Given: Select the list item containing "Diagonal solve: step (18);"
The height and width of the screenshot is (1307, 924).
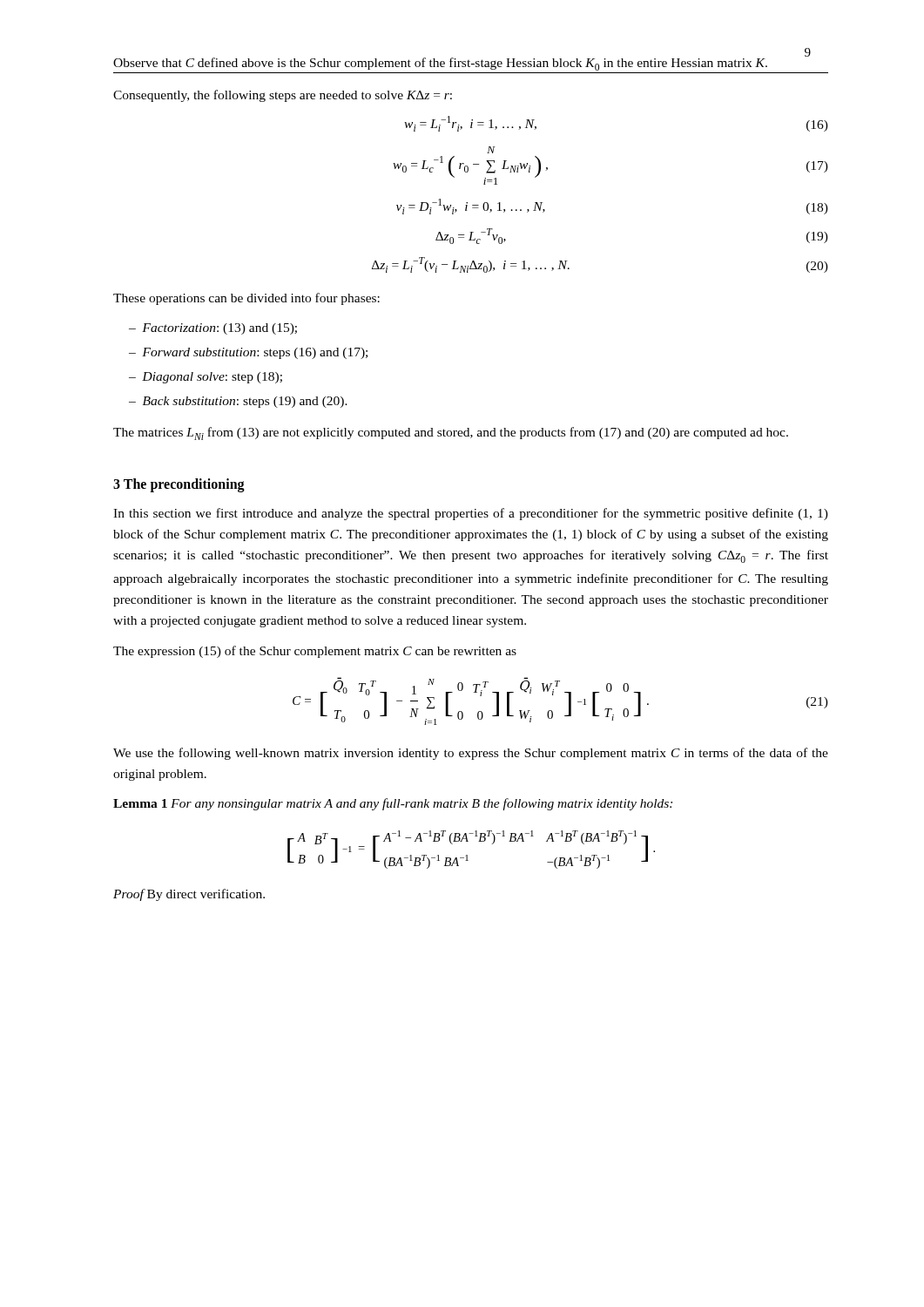Looking at the screenshot, I should (x=211, y=376).
